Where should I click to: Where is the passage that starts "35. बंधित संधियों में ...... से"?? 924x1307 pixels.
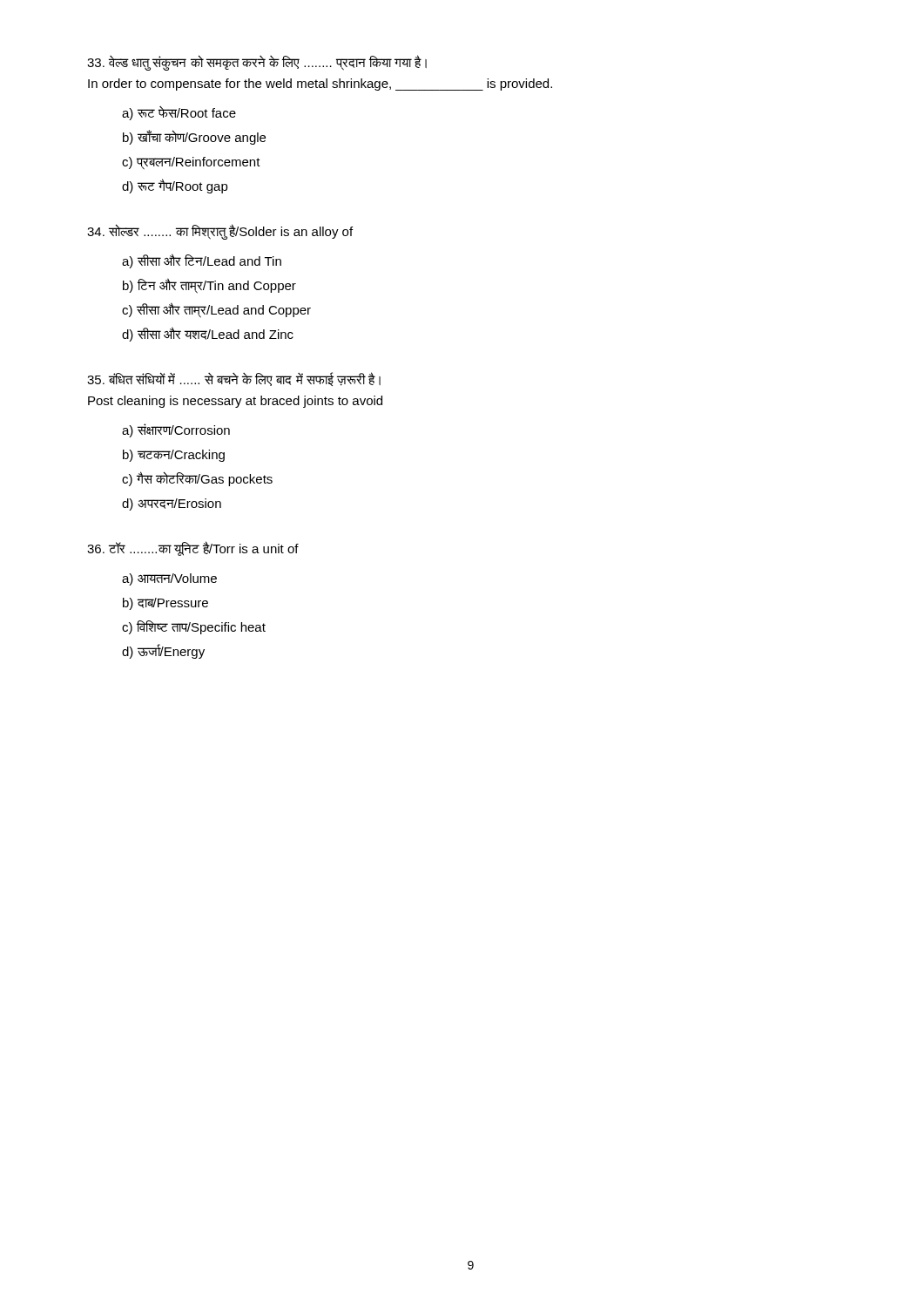234,379
